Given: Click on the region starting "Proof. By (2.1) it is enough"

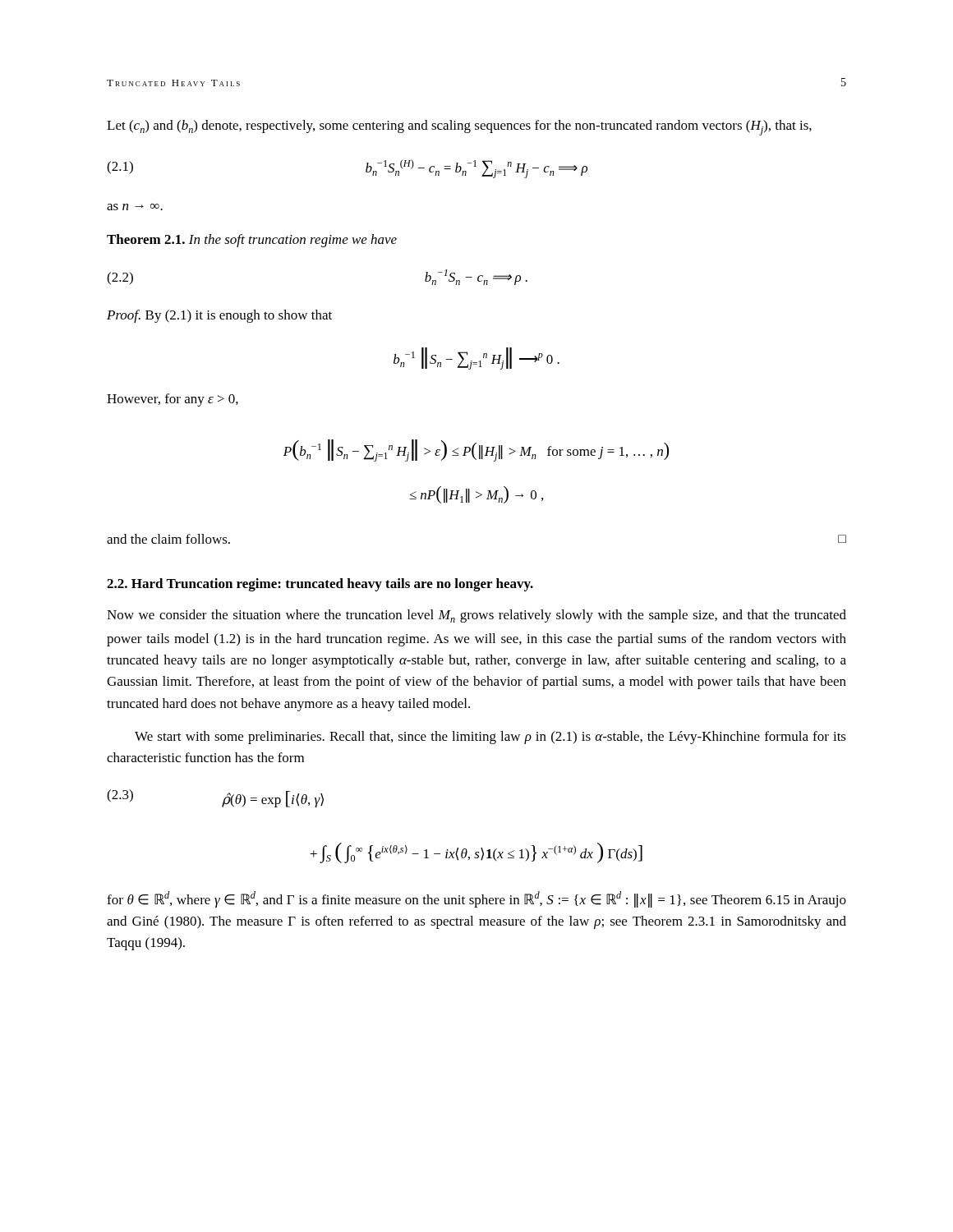Looking at the screenshot, I should [219, 315].
